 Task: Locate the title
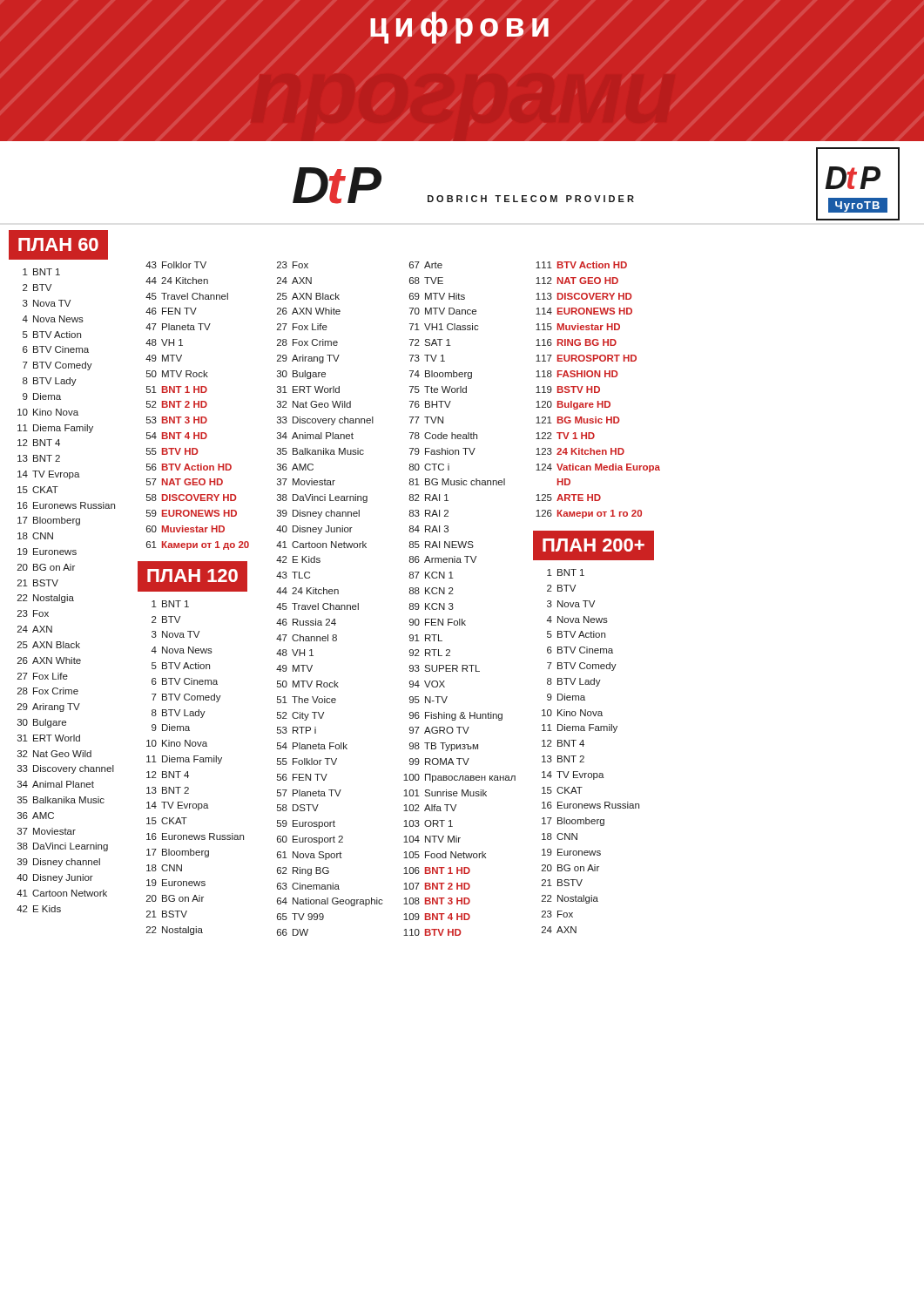click(462, 71)
